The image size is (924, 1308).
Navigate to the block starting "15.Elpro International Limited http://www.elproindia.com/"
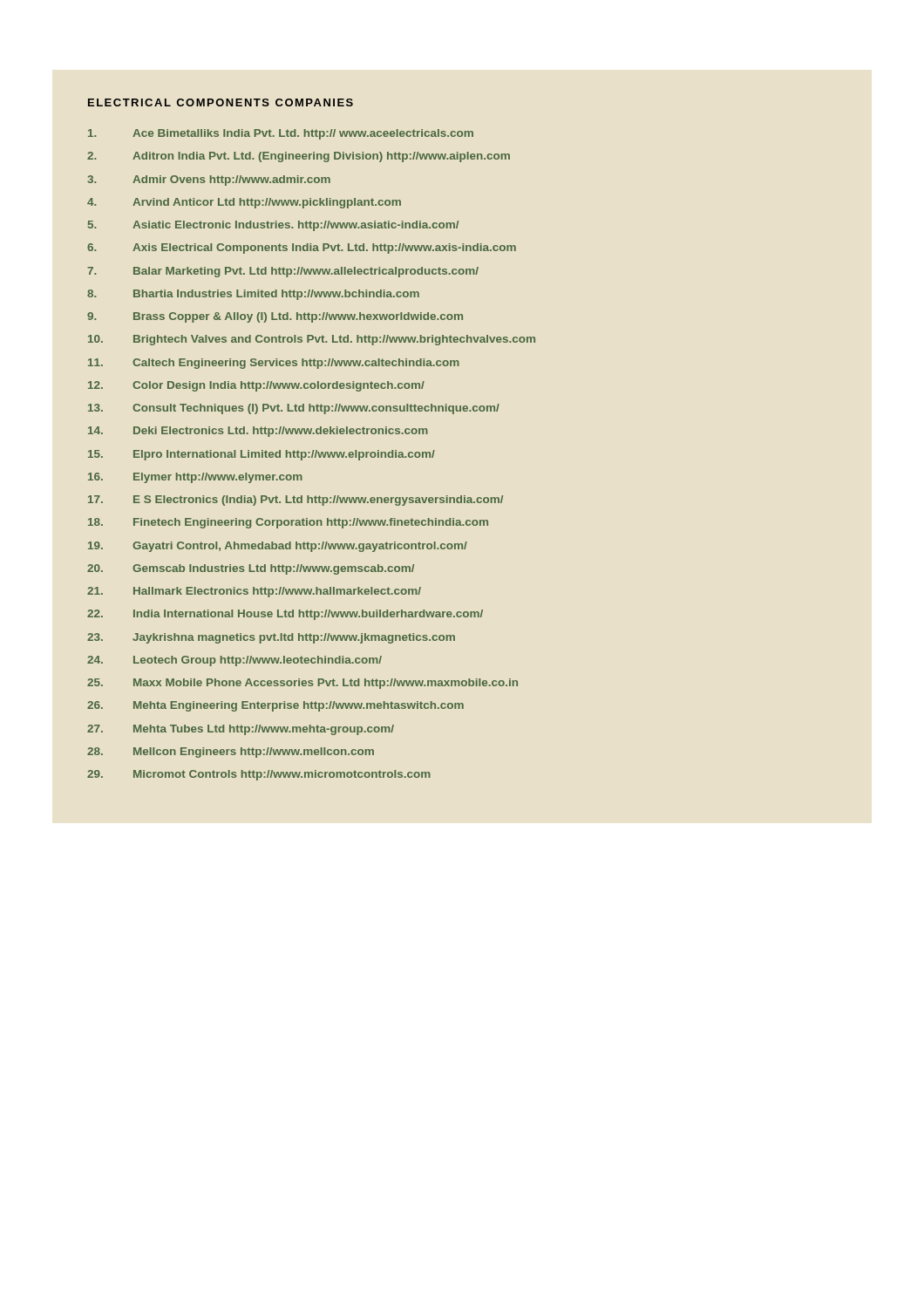(262, 455)
